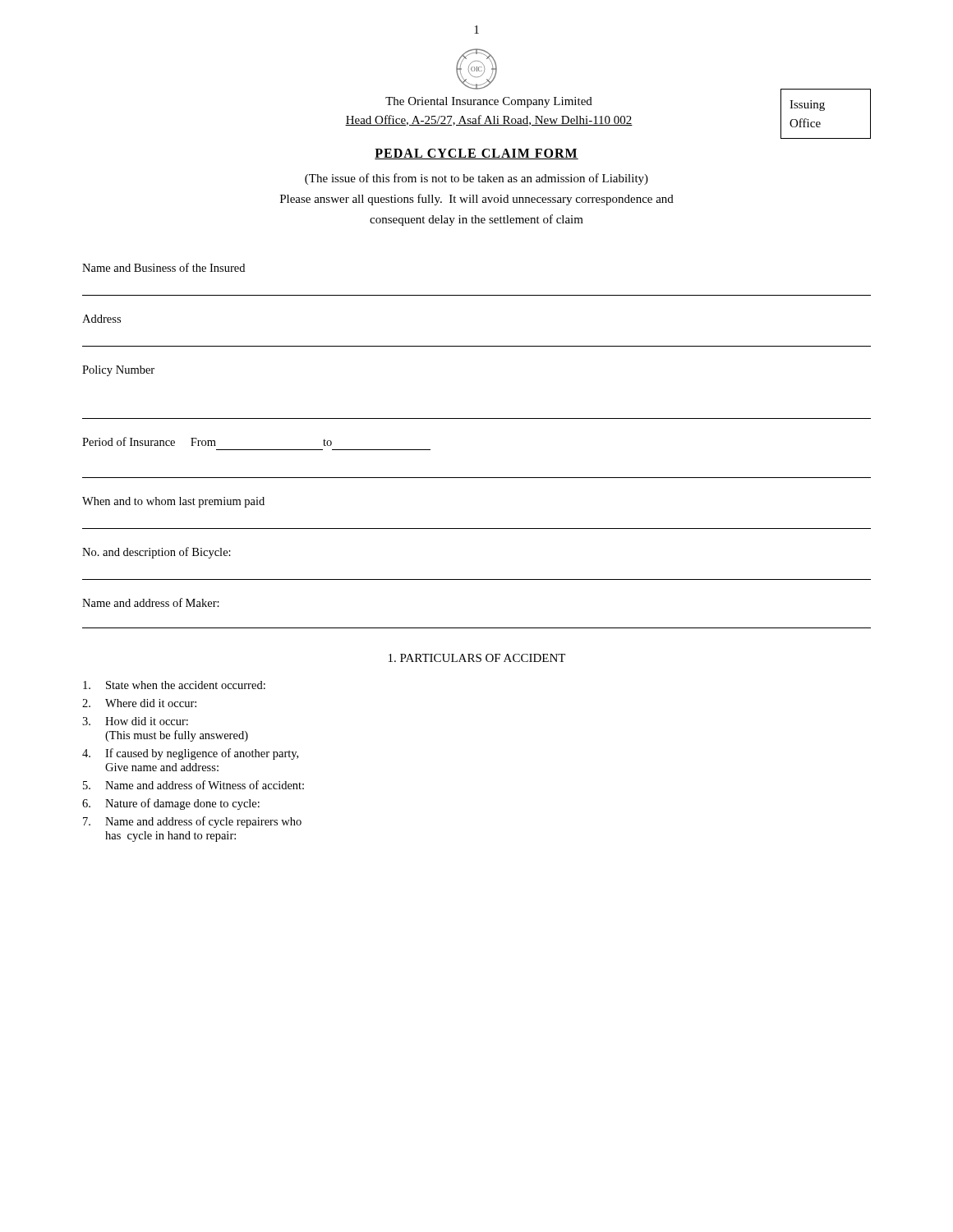Image resolution: width=953 pixels, height=1232 pixels.
Task: Point to the passage starting "6. Nature of damage done to"
Action: coord(171,804)
